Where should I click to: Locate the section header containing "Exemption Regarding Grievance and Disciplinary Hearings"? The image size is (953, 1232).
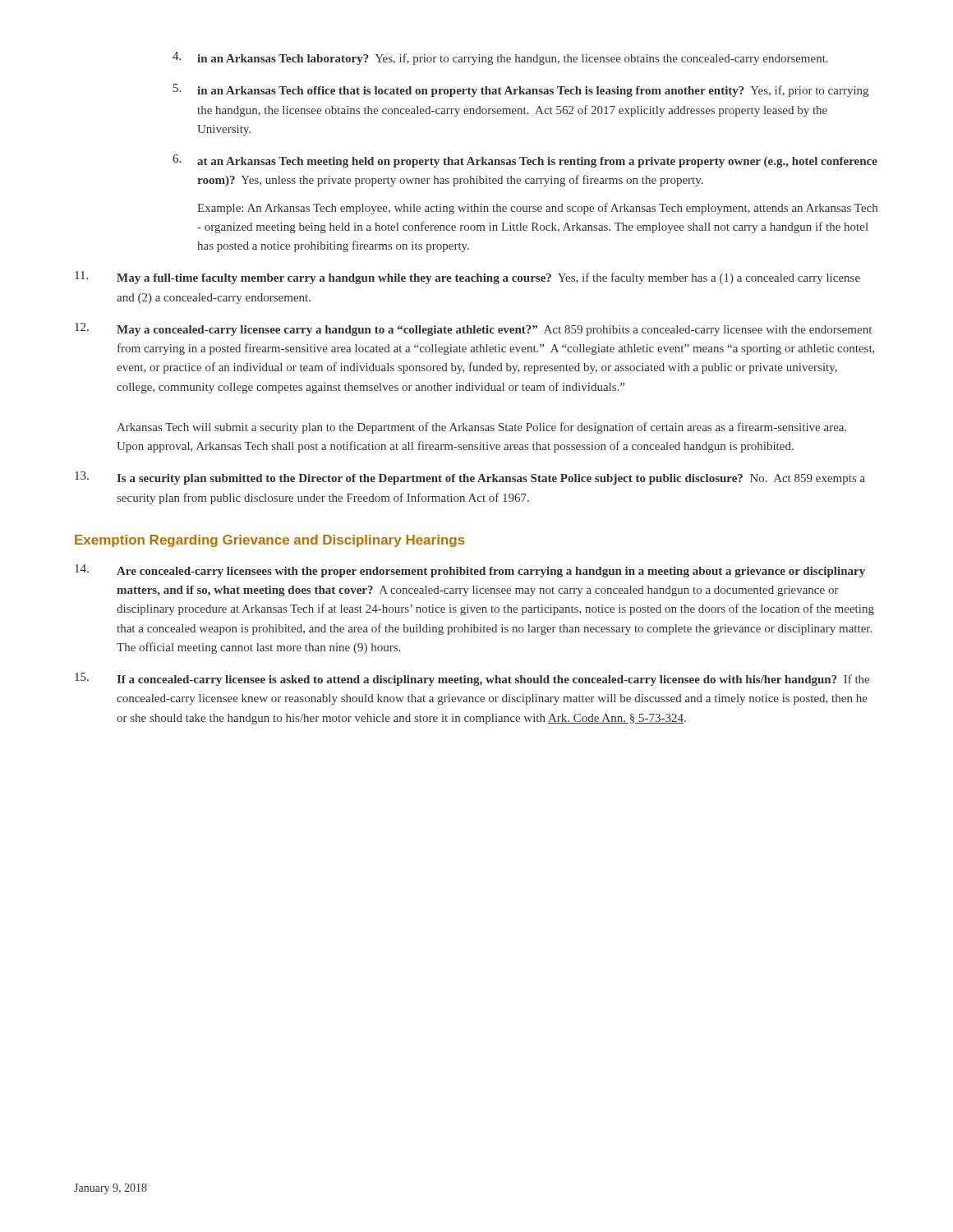point(270,540)
